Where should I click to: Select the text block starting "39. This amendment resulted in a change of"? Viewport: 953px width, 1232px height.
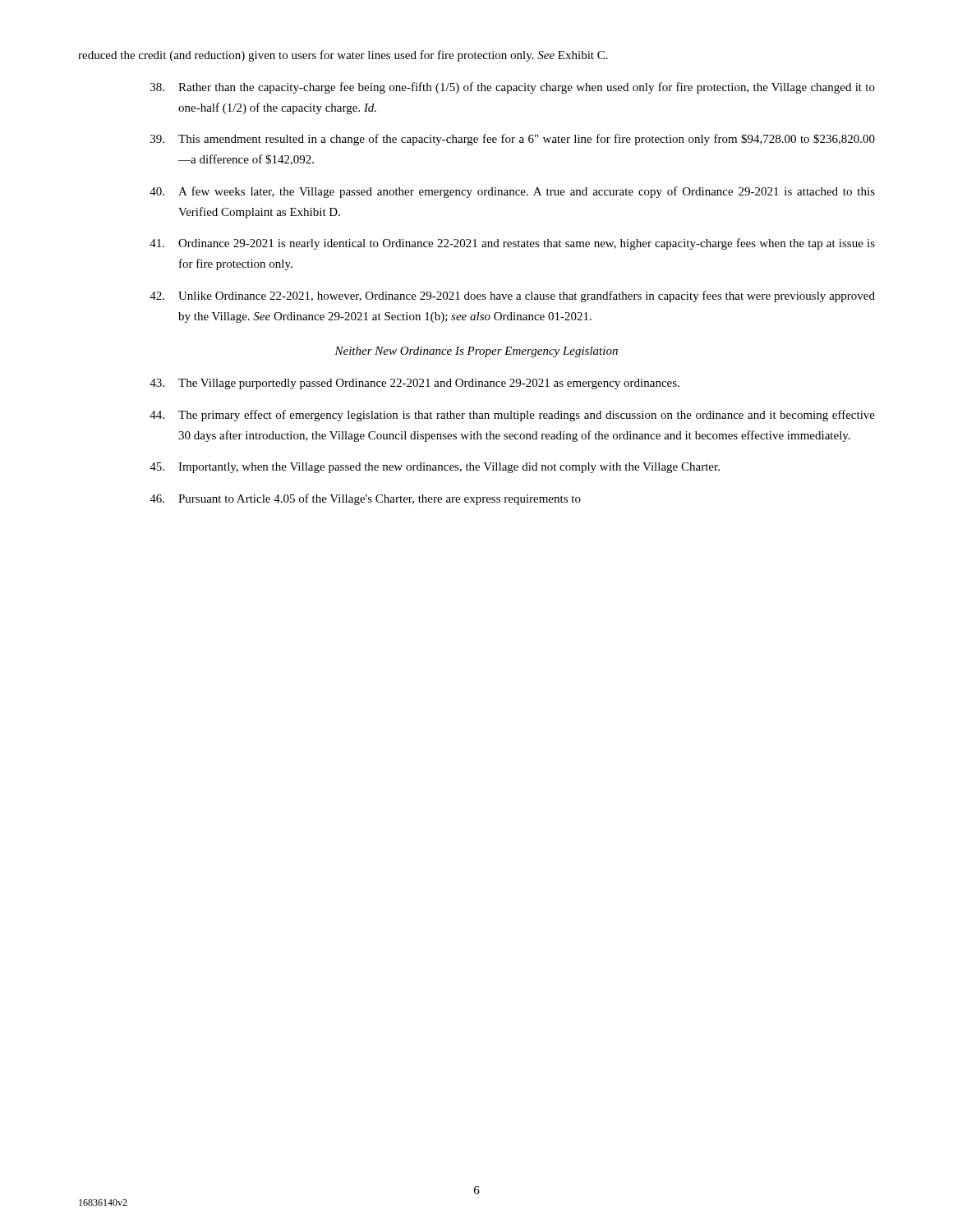(476, 149)
